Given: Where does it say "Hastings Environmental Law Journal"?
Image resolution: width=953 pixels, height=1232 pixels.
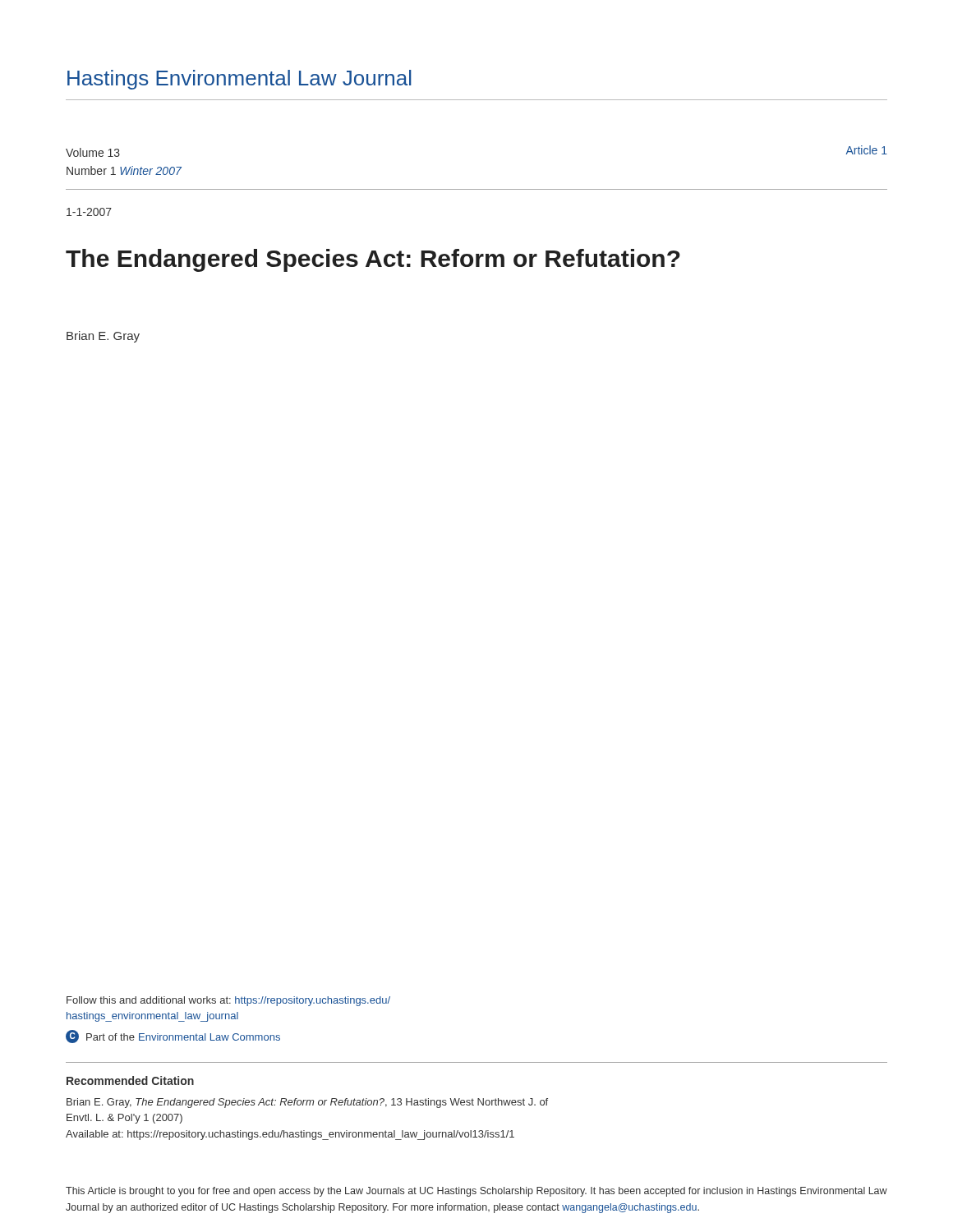Looking at the screenshot, I should [239, 78].
